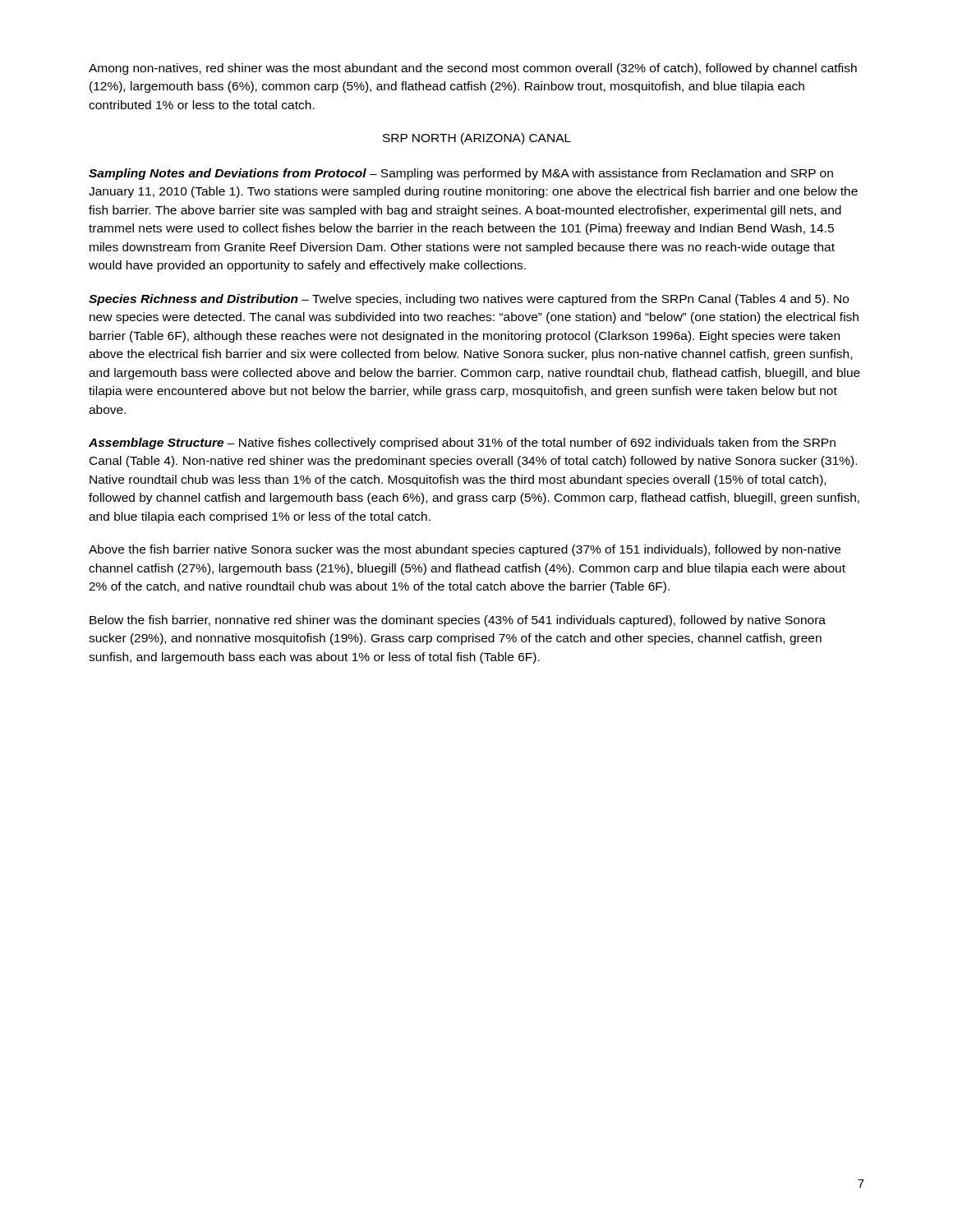Image resolution: width=953 pixels, height=1232 pixels.
Task: Find the block starting "Species Richness and Distribution – Twelve species,"
Action: (x=476, y=354)
